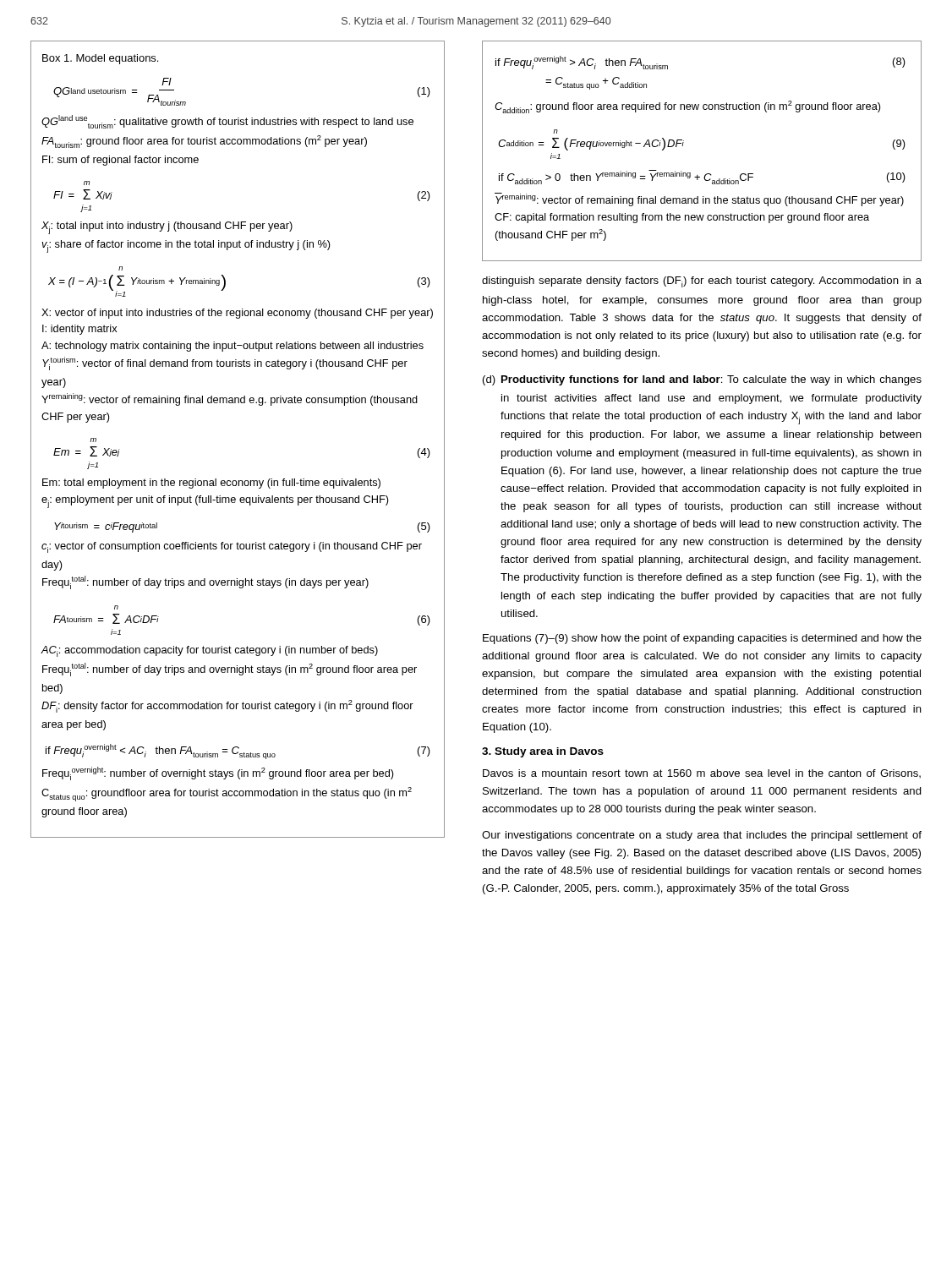Click on the region starting "Frequiovernight: number of overnight stays"
The image size is (952, 1268).
227,791
